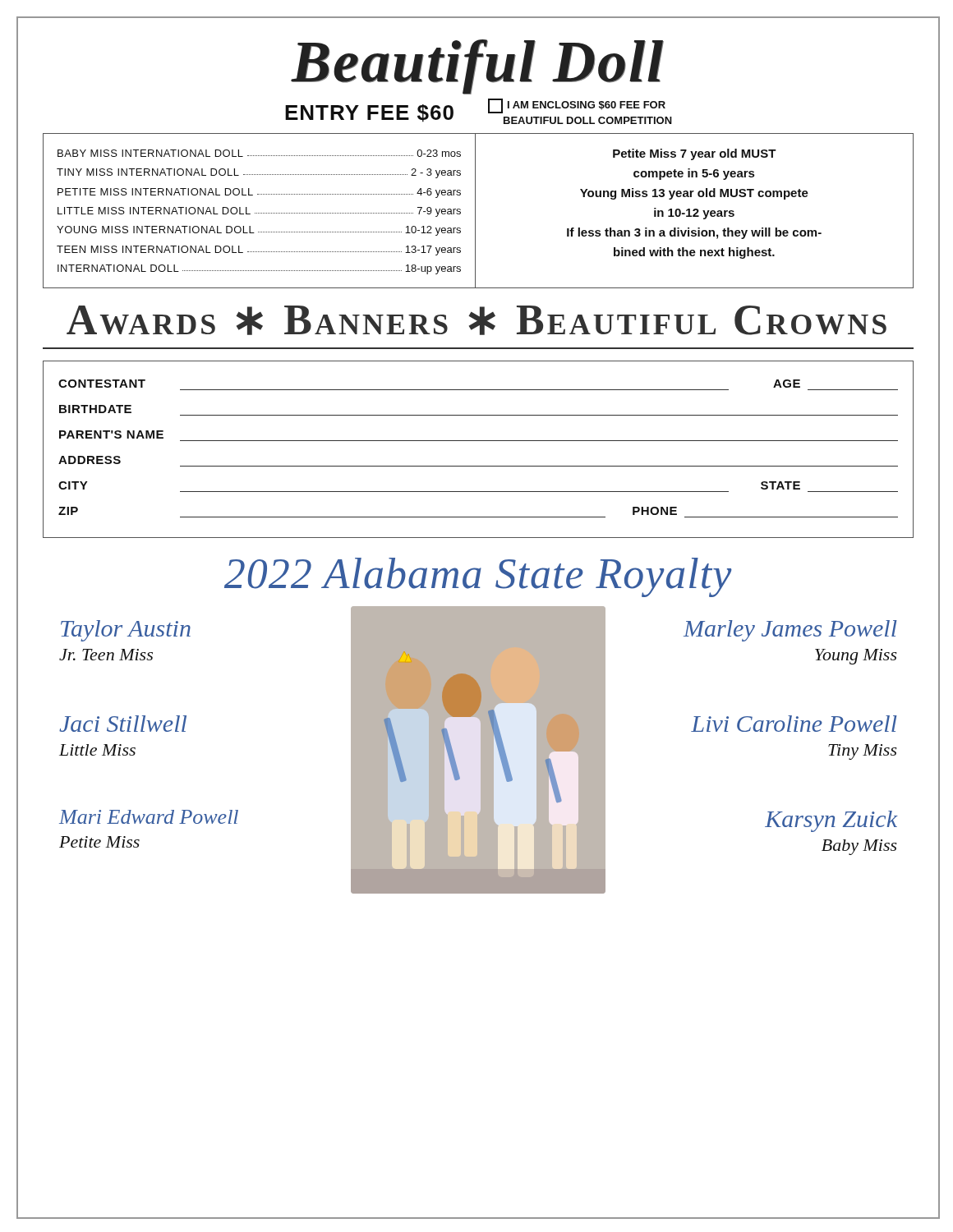
Task: Click on the photo
Action: coord(478,750)
